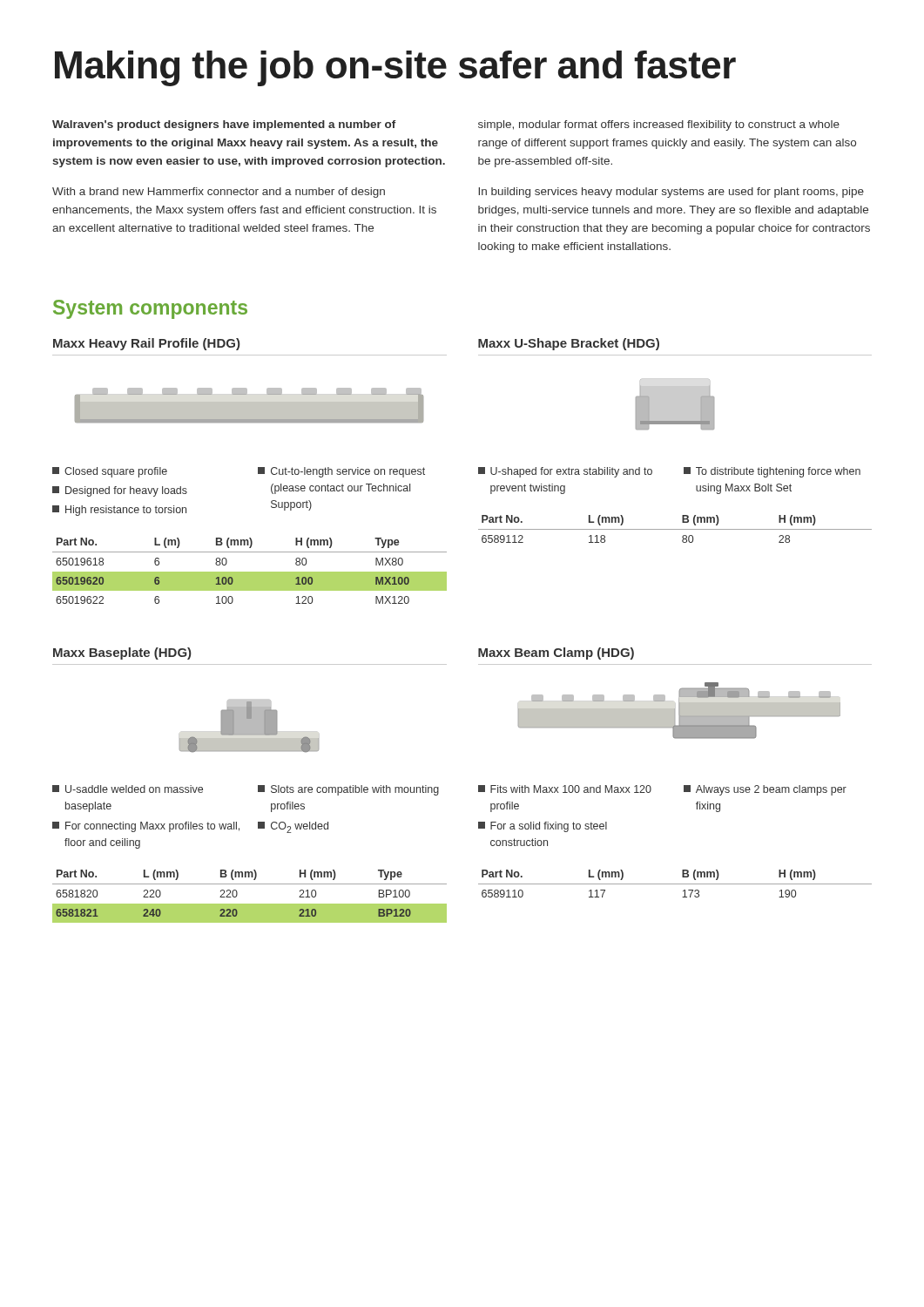Navigate to the block starting "Maxx U‑Shape Bracket (HDG)"
The height and width of the screenshot is (1307, 924).
click(x=569, y=343)
